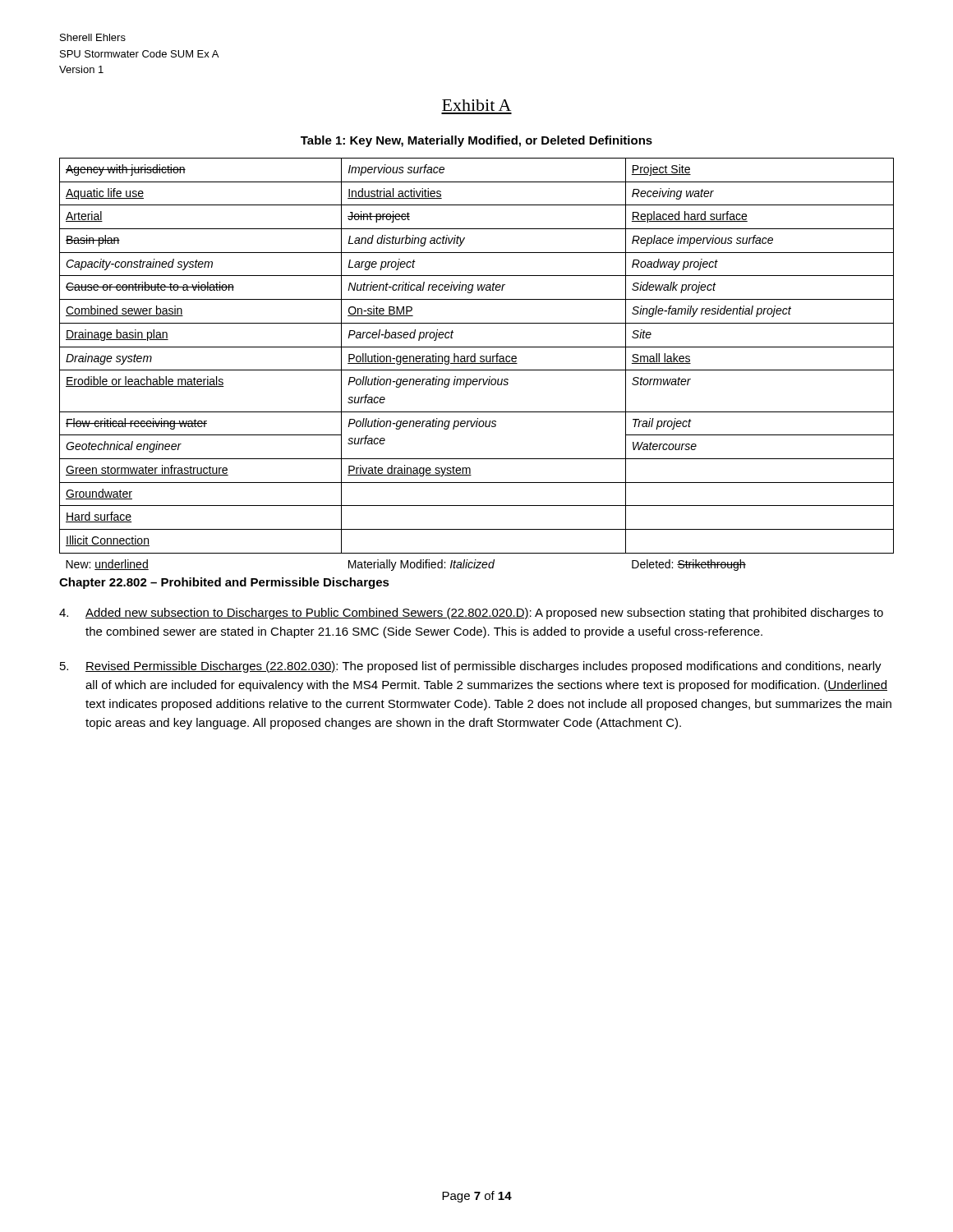Navigate to the block starting "5. Revised Permissible Discharges (22.802.030): The"
Image resolution: width=953 pixels, height=1232 pixels.
[x=476, y=694]
